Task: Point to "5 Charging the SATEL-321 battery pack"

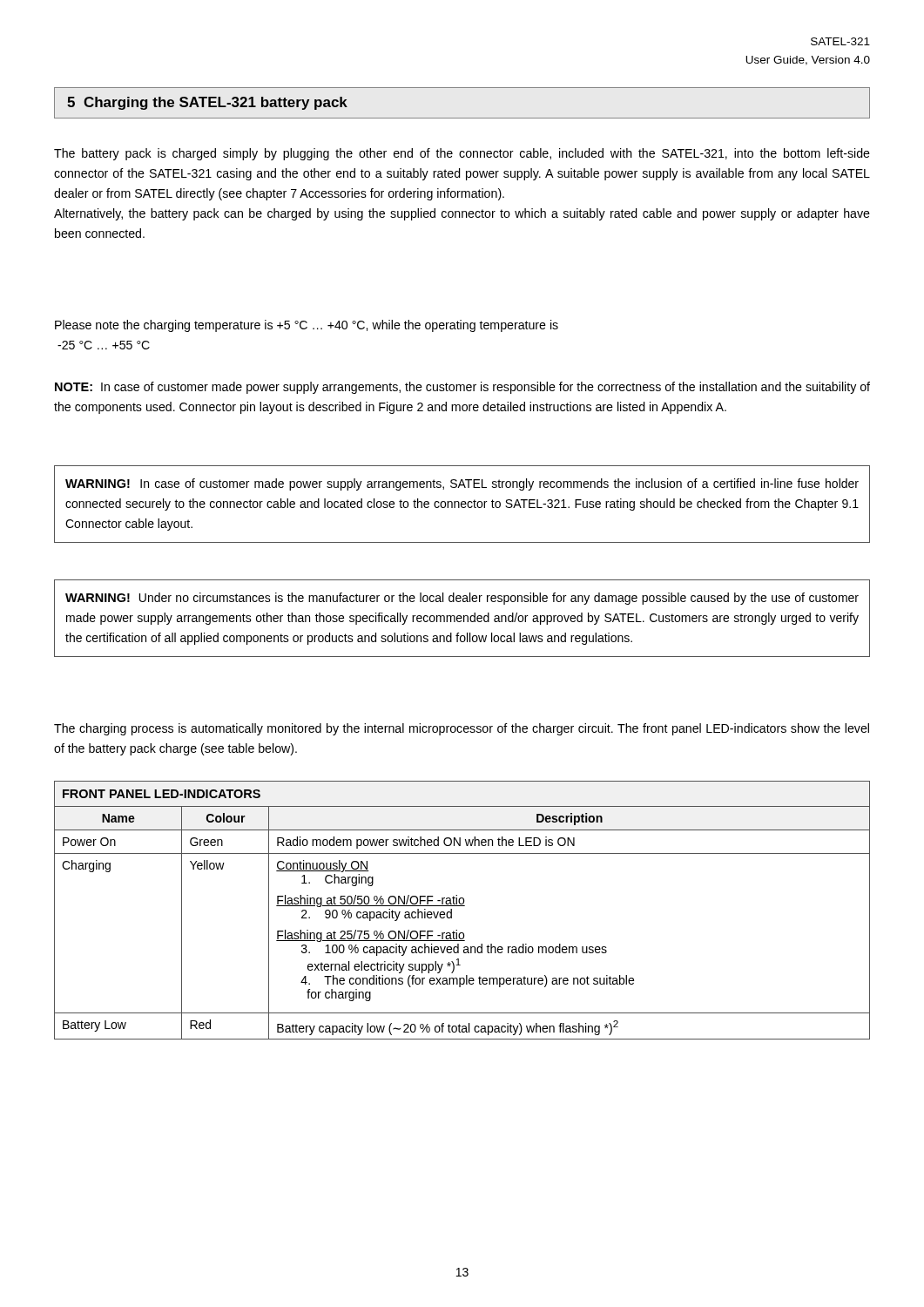Action: point(207,102)
